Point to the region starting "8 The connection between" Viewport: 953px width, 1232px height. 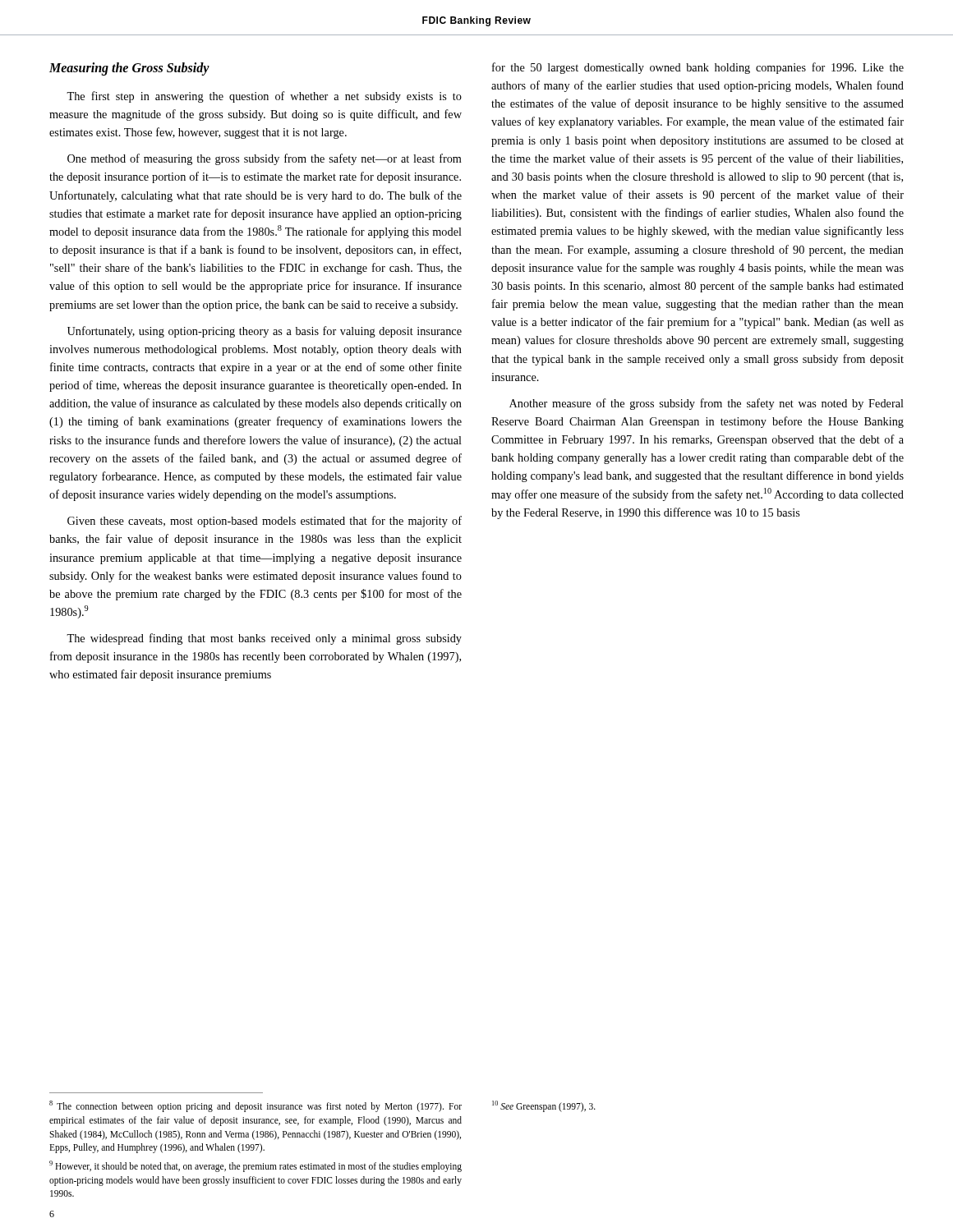255,1150
